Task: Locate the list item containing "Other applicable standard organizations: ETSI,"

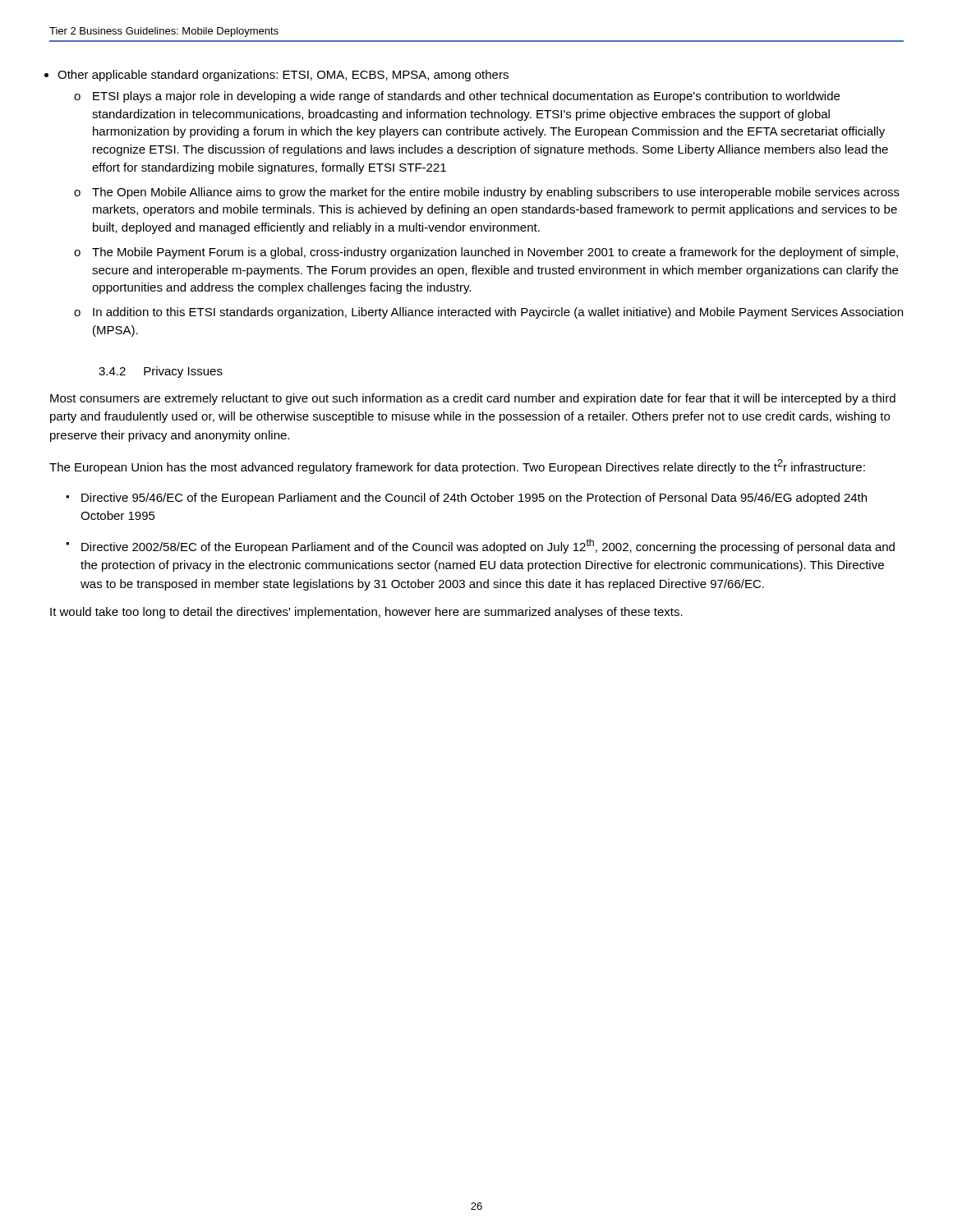Action: pos(481,202)
